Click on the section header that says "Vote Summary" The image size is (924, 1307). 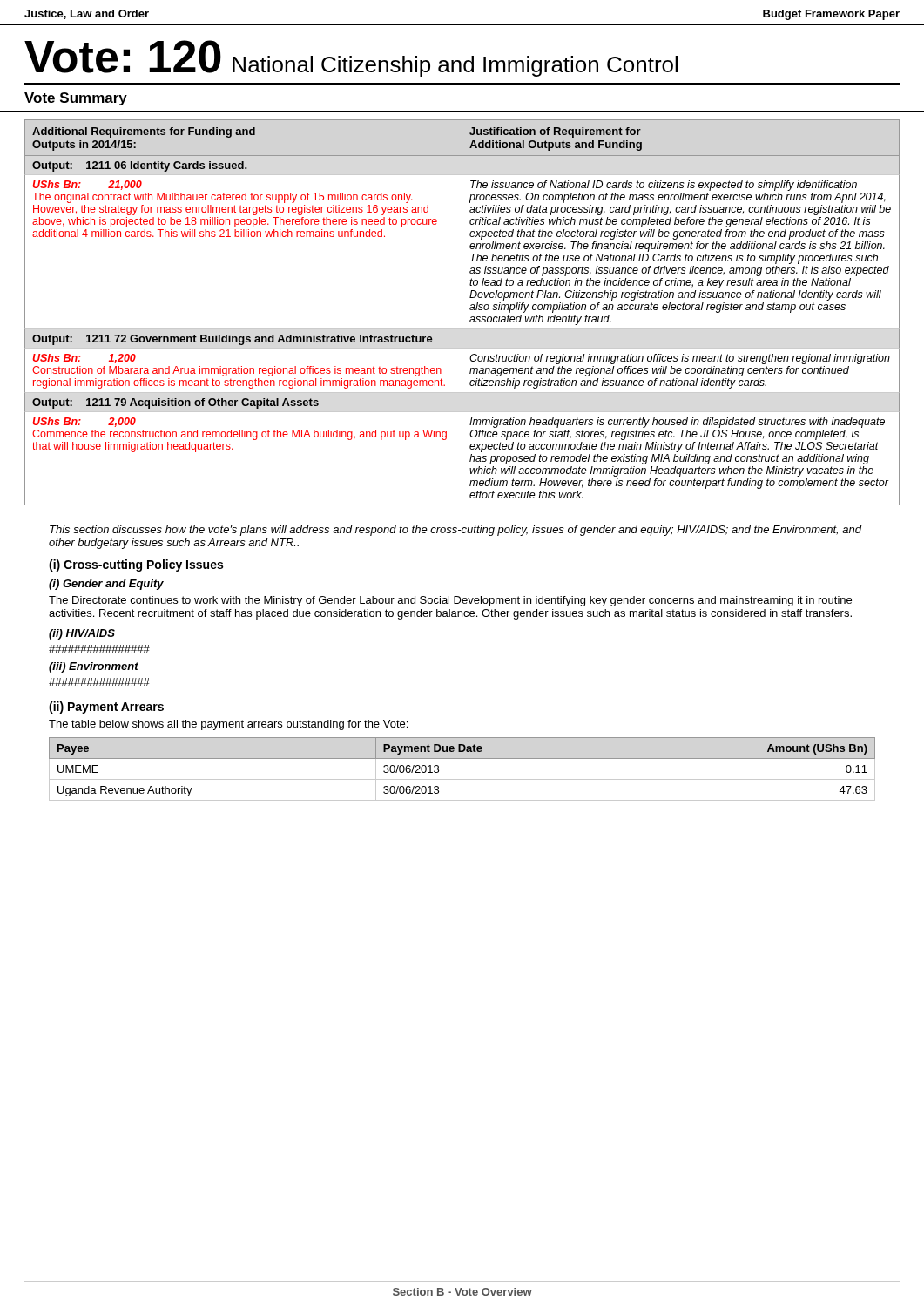[76, 98]
